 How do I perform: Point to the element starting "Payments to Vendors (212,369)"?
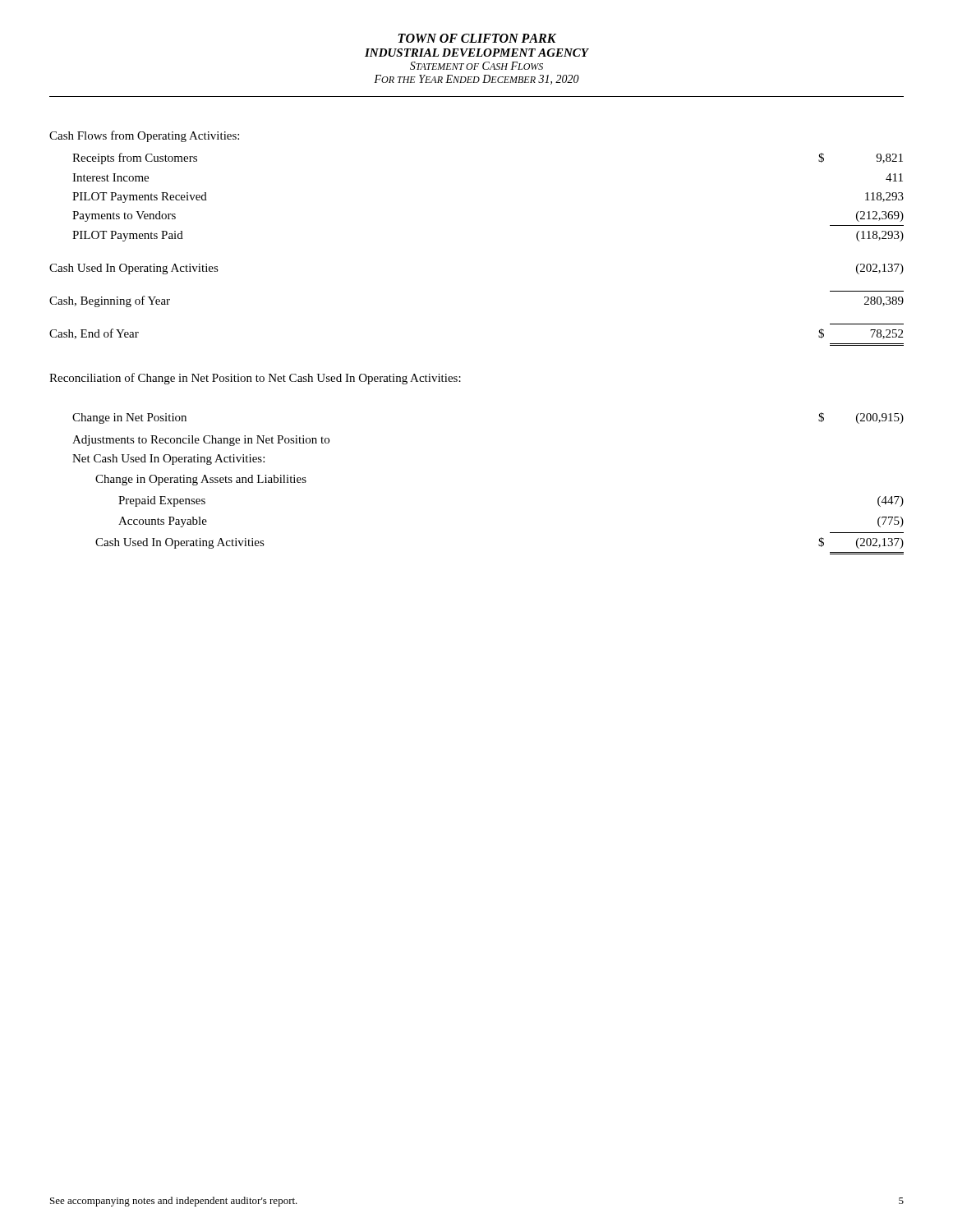pos(124,216)
